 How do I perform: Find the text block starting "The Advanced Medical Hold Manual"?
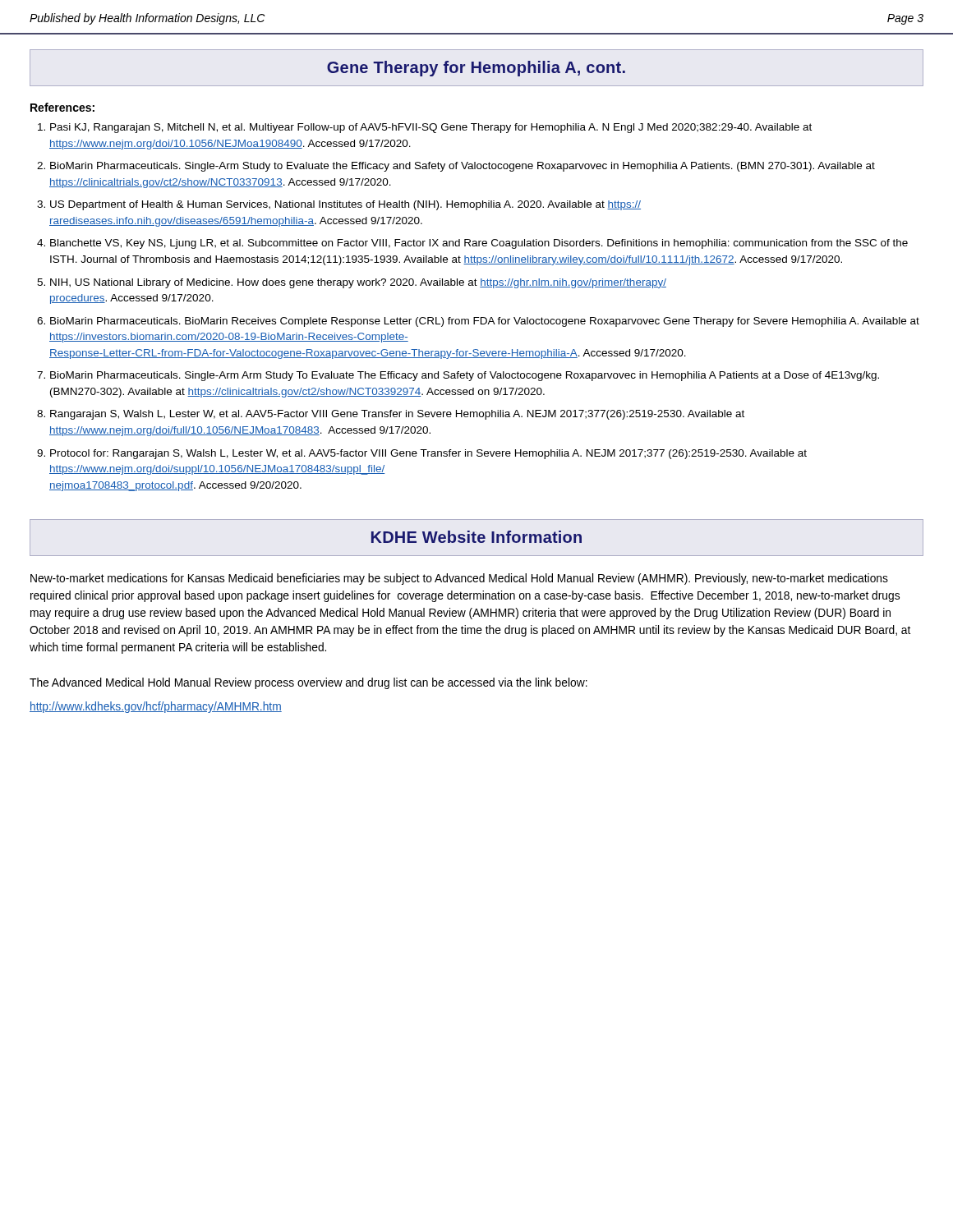tap(309, 683)
